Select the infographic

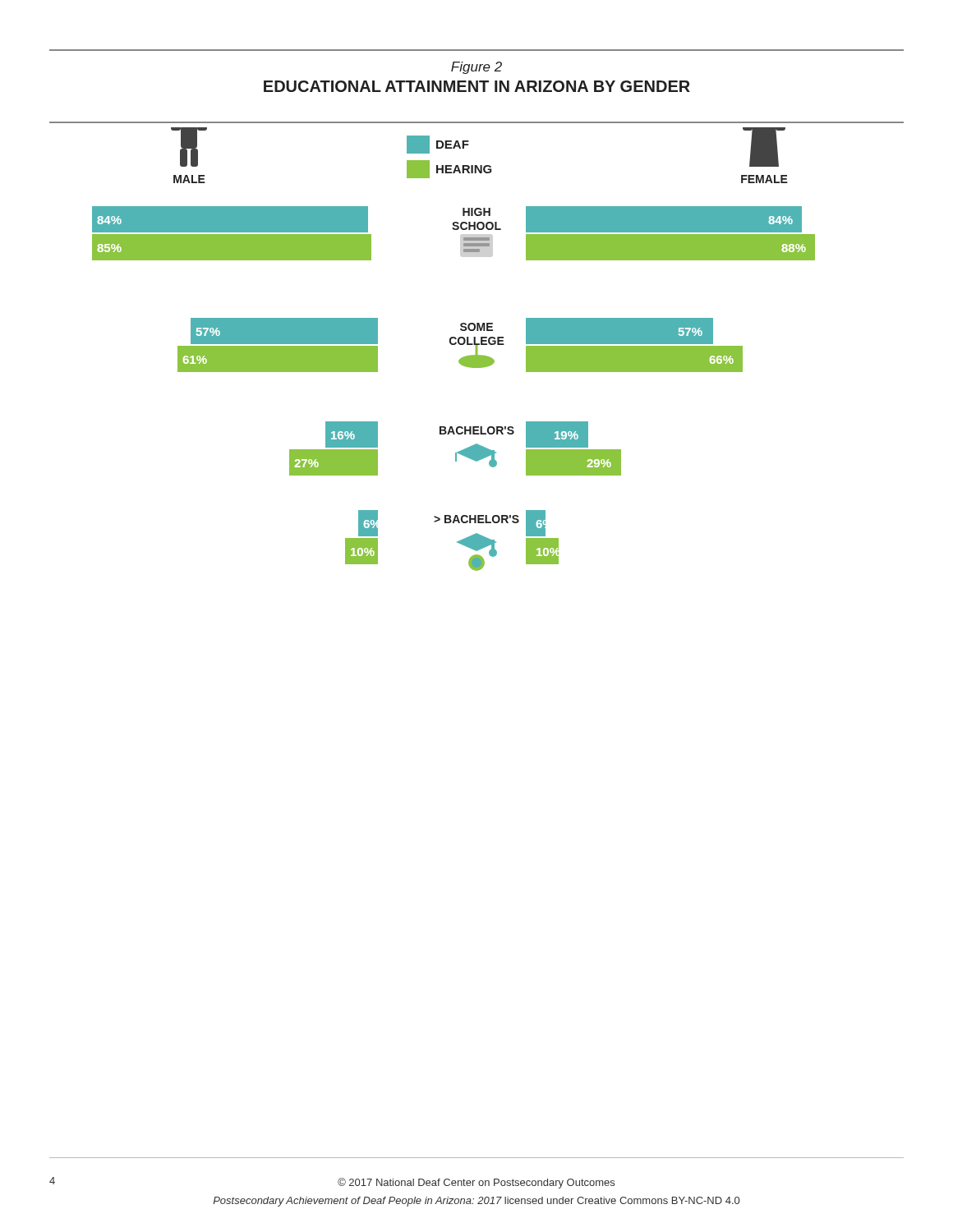476,390
